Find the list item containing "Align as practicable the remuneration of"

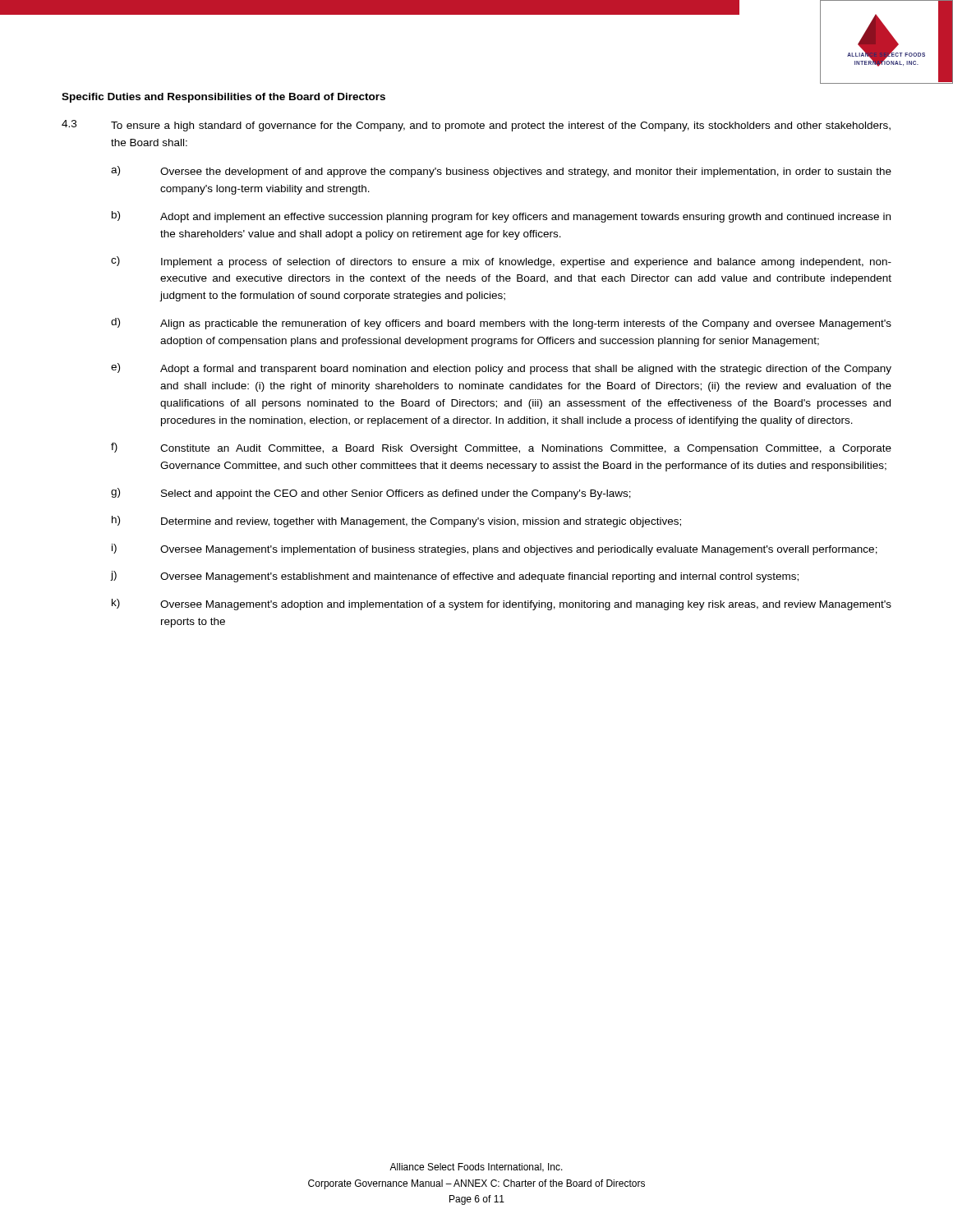pos(526,332)
